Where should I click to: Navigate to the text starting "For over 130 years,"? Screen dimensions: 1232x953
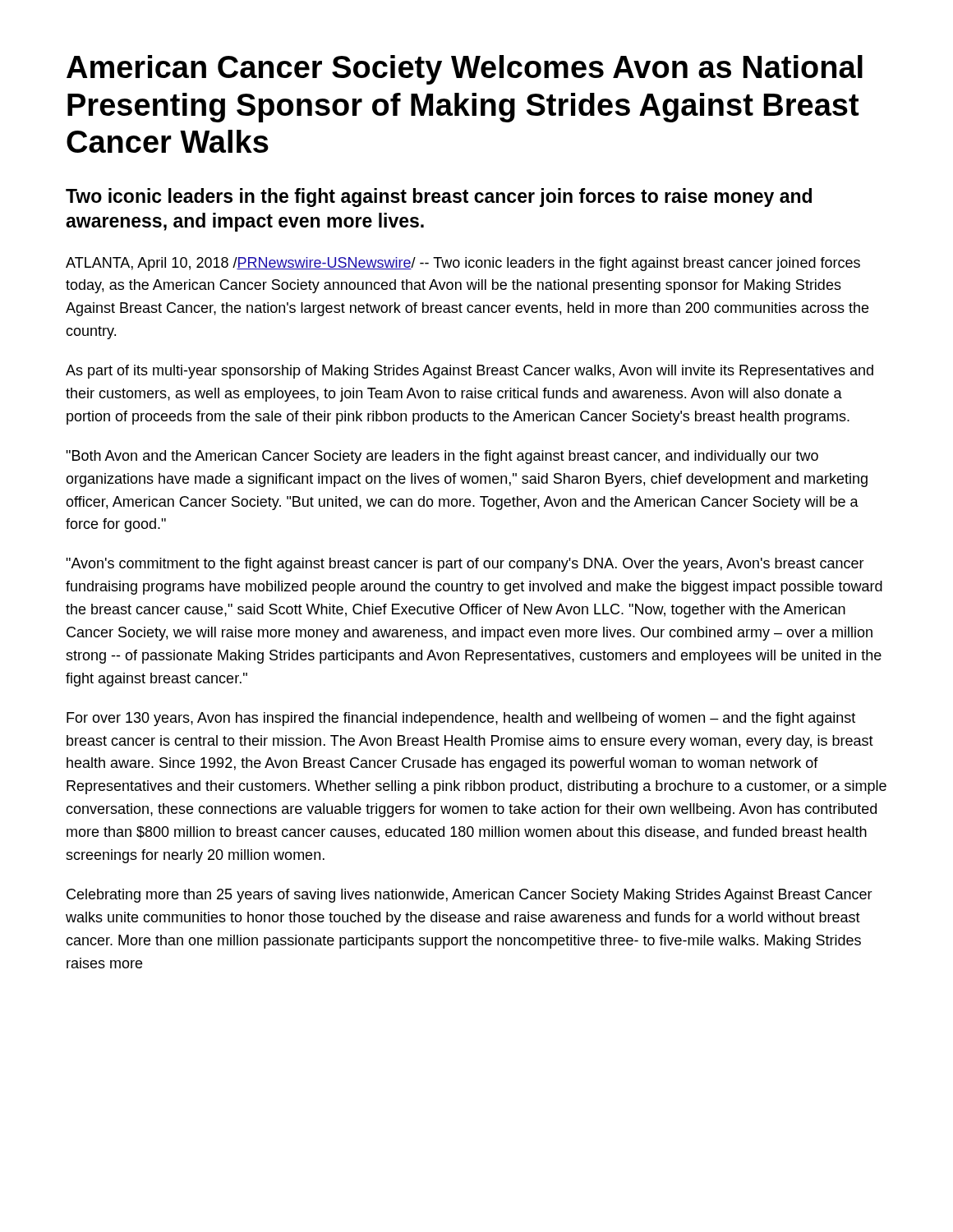[476, 786]
